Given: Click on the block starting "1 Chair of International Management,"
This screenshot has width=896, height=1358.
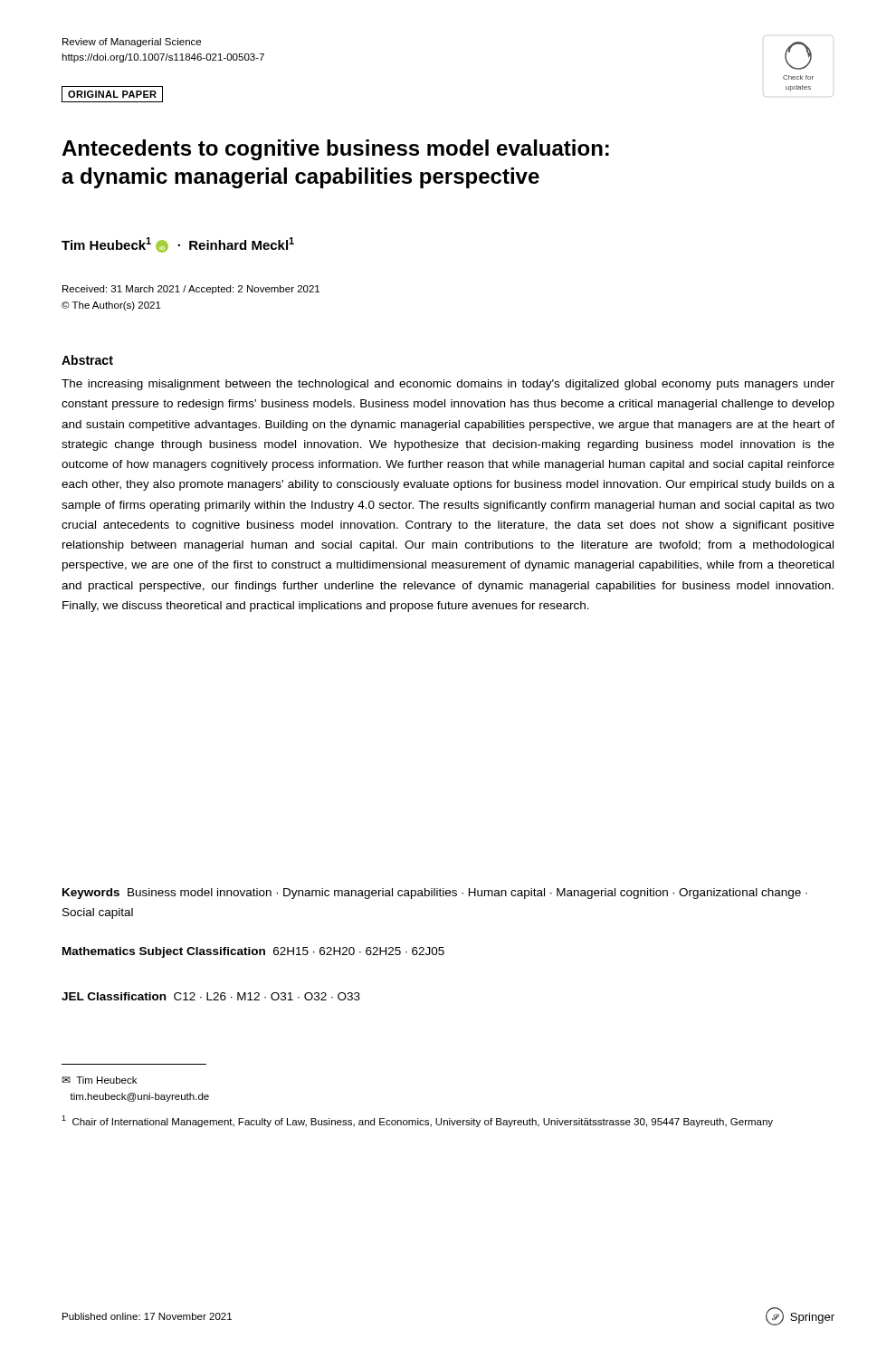Looking at the screenshot, I should [x=417, y=1120].
